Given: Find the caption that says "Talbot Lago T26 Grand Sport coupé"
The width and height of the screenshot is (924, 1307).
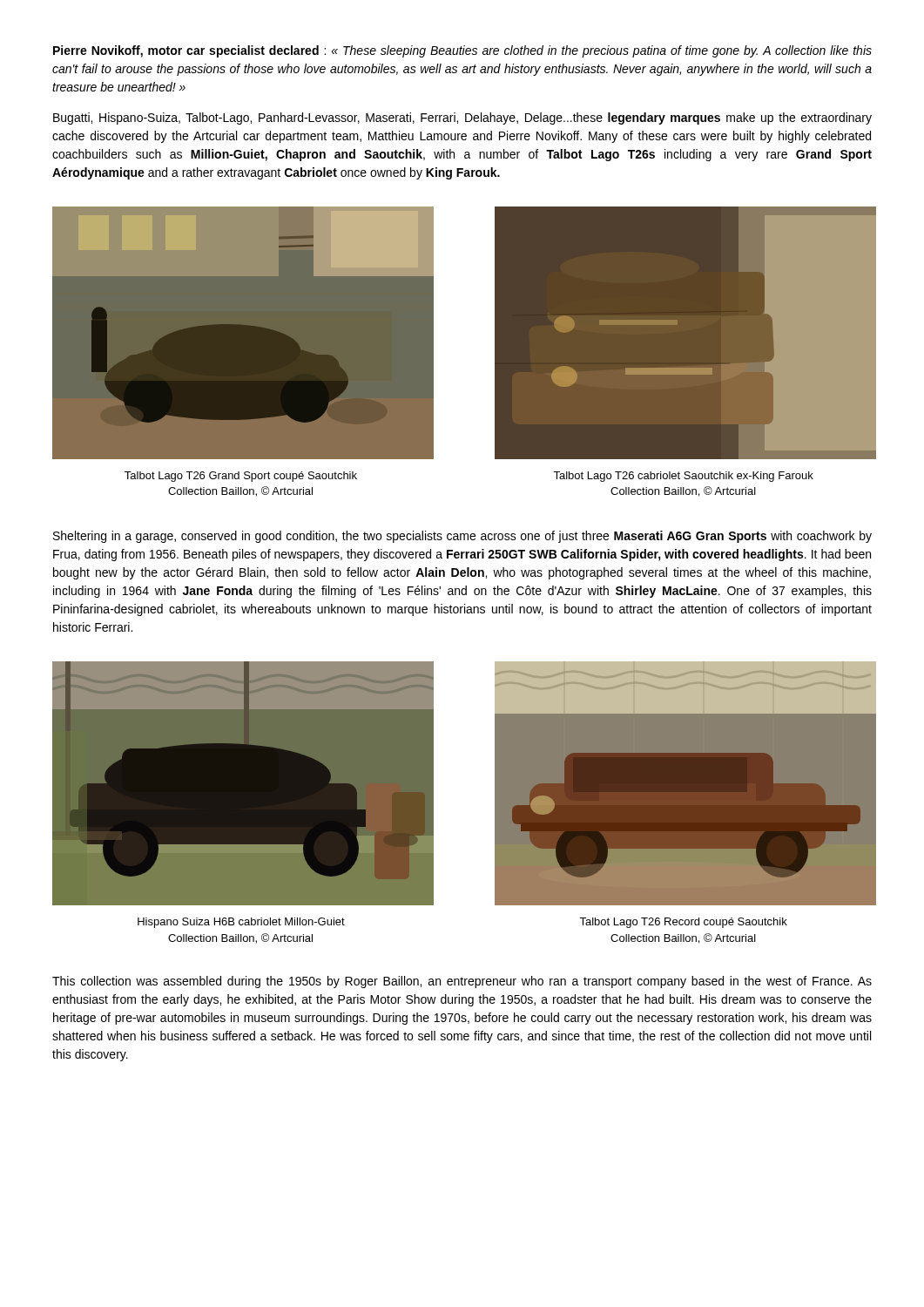Looking at the screenshot, I should point(241,483).
